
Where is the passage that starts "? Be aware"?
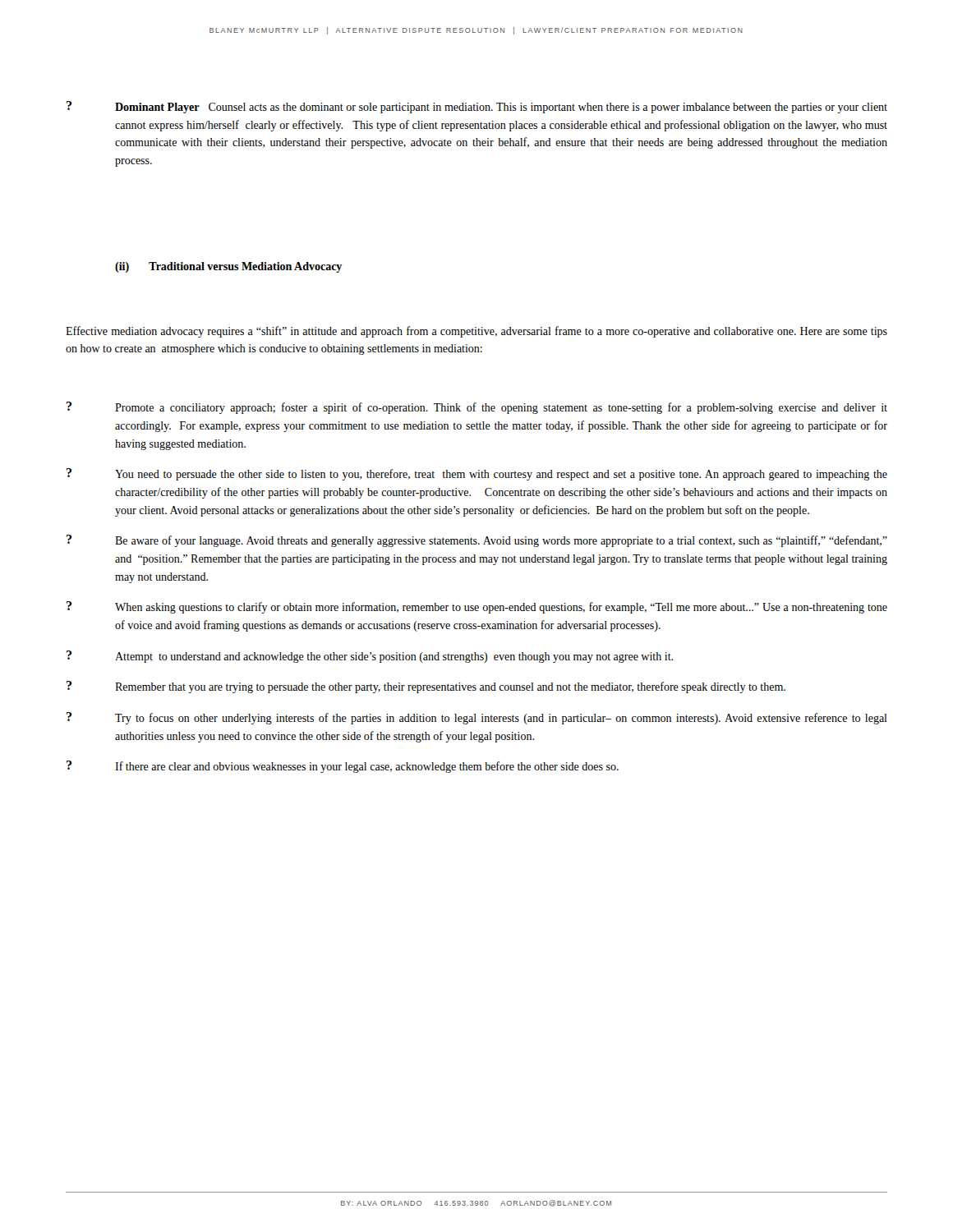coord(476,559)
